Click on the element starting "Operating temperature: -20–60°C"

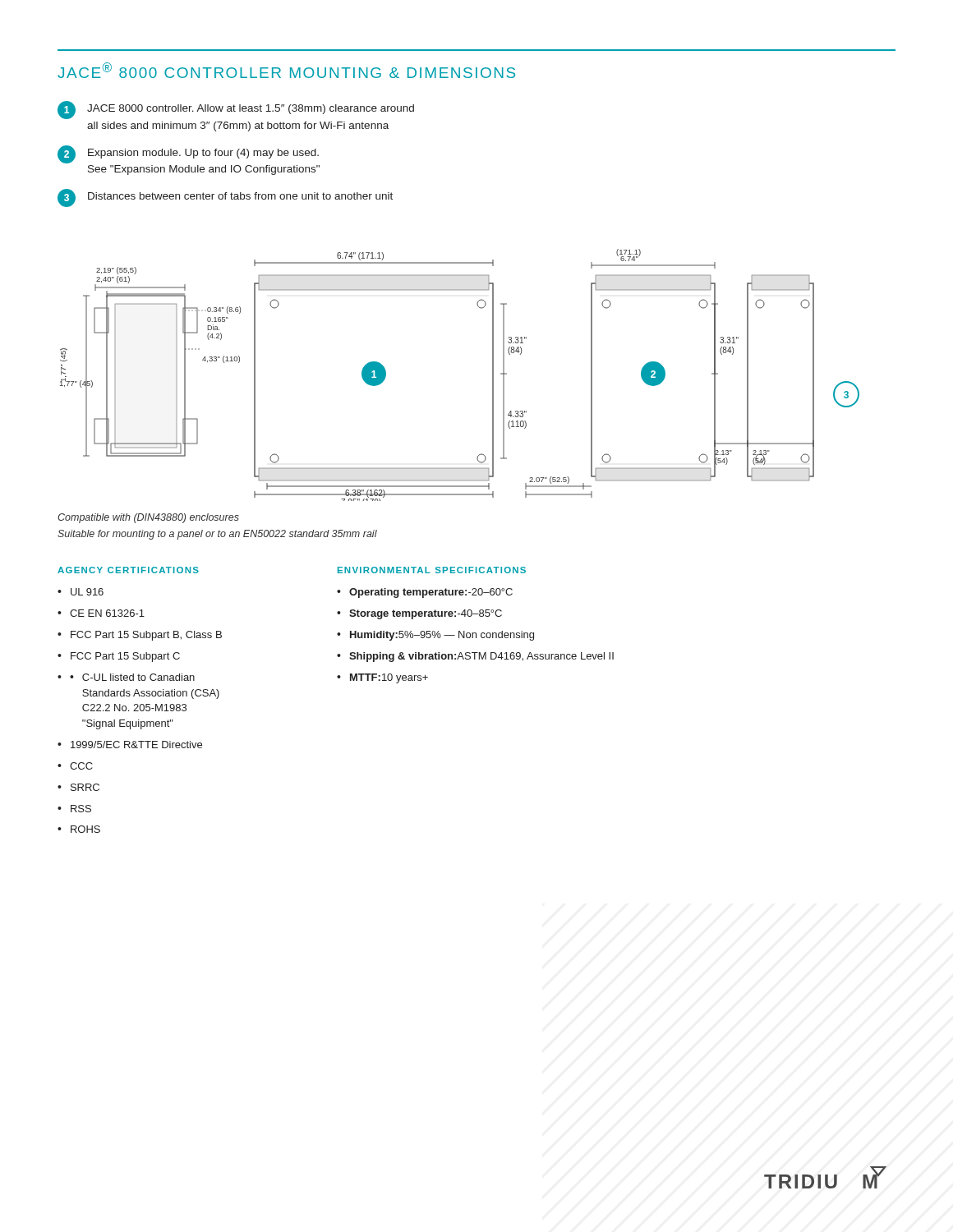(x=431, y=593)
